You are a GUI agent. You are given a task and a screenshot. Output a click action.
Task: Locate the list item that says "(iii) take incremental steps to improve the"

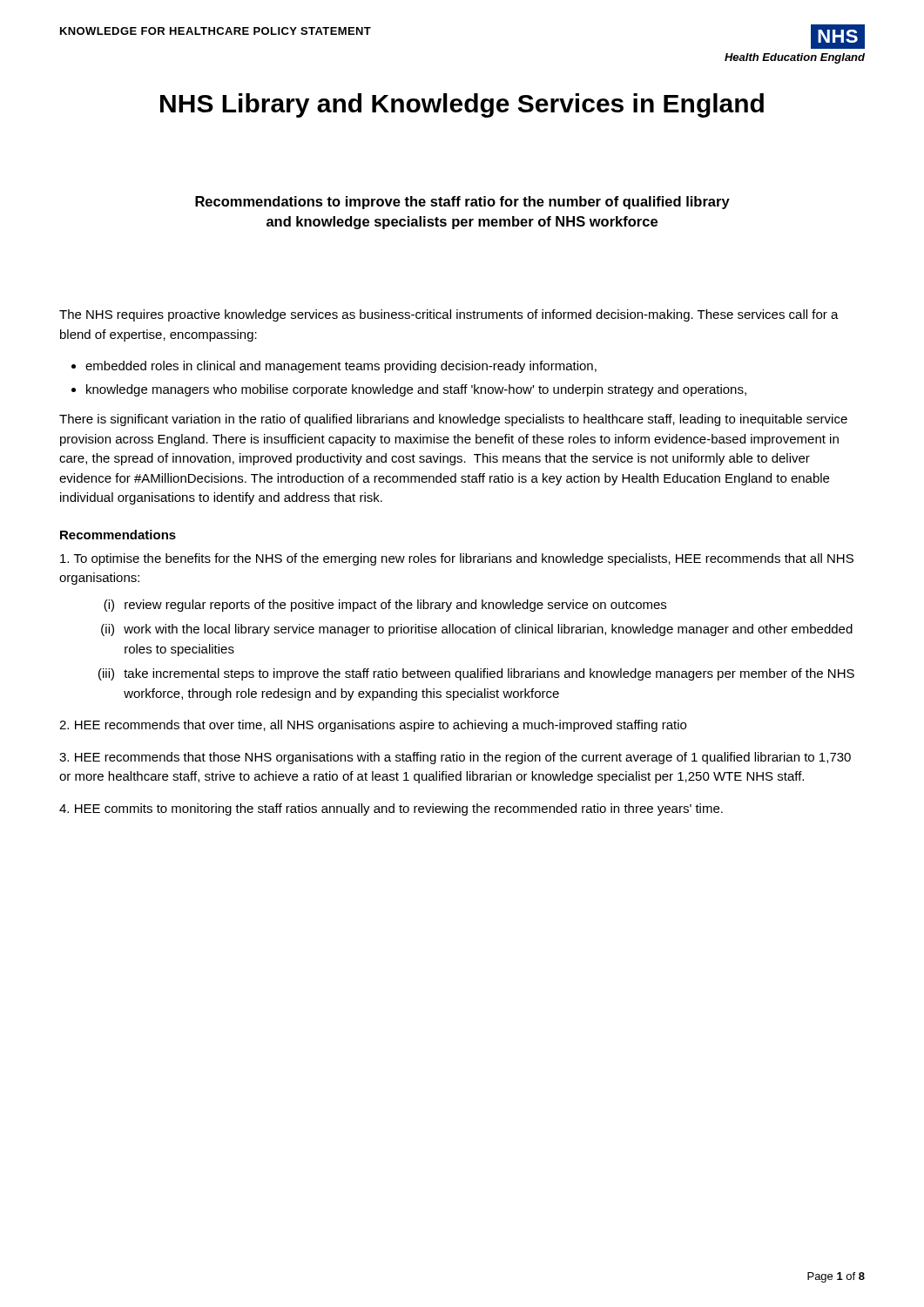[x=472, y=684]
